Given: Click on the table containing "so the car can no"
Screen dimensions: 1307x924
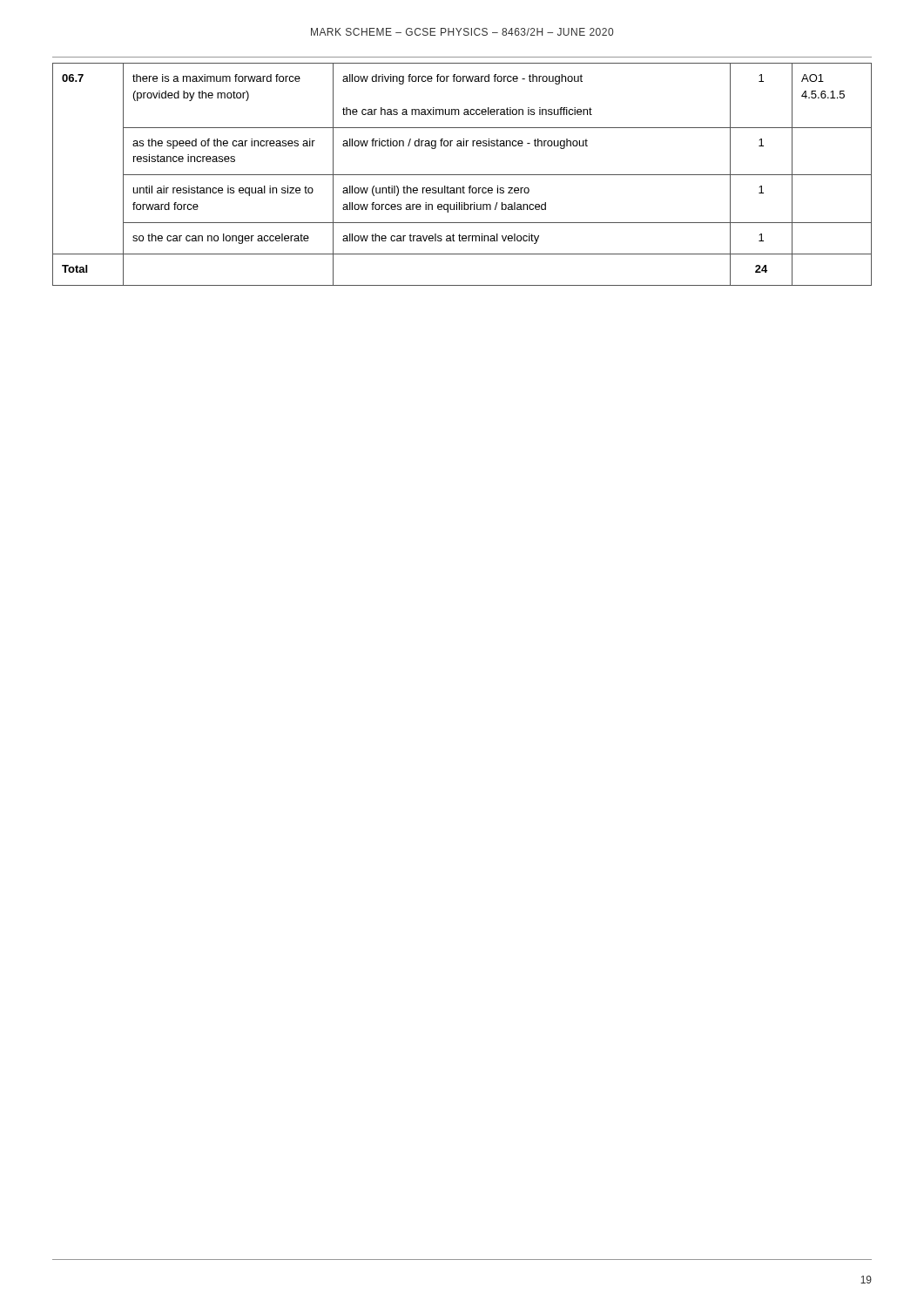Looking at the screenshot, I should pyautogui.click(x=462, y=174).
